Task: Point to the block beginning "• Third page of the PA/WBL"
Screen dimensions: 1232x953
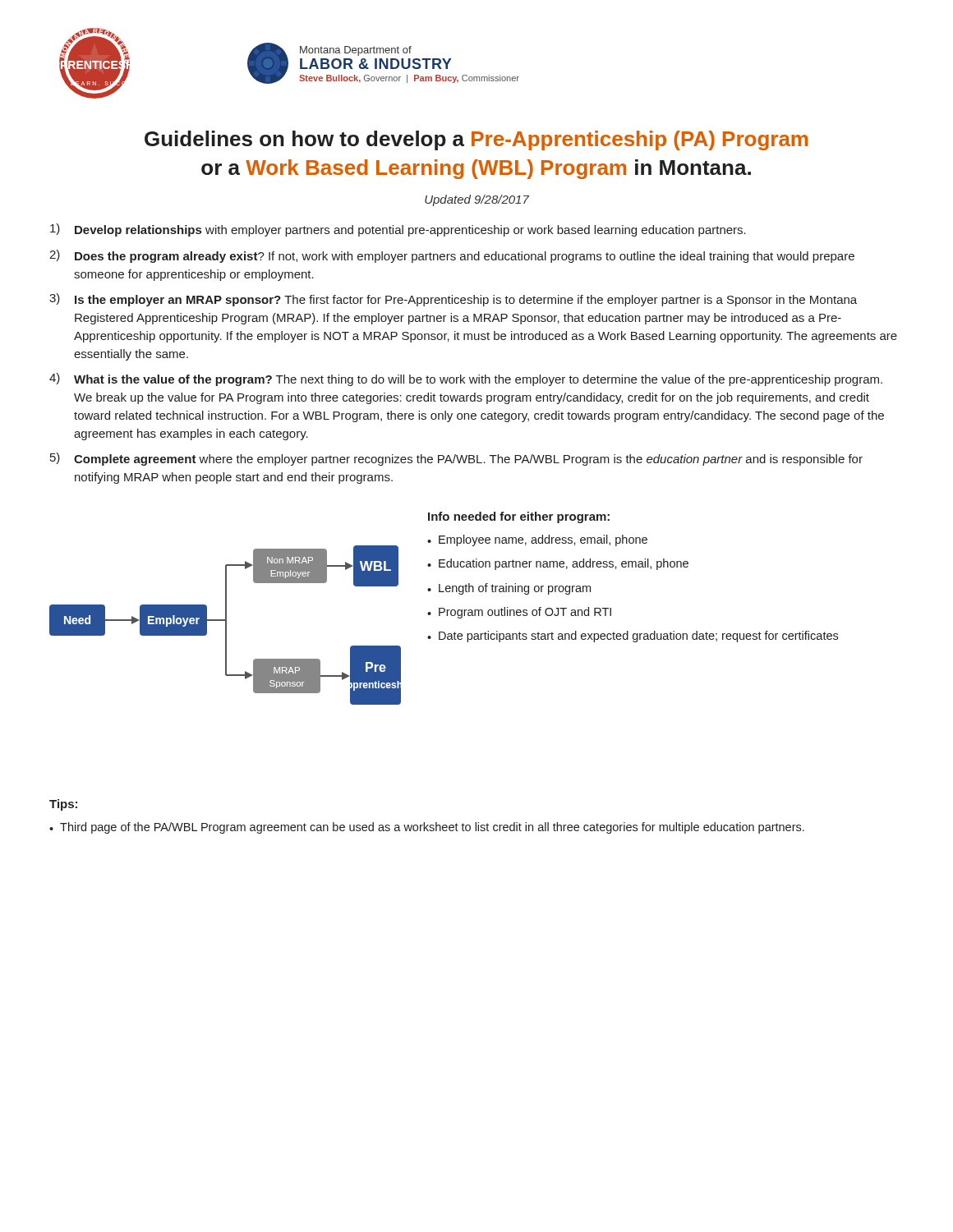Action: (427, 828)
